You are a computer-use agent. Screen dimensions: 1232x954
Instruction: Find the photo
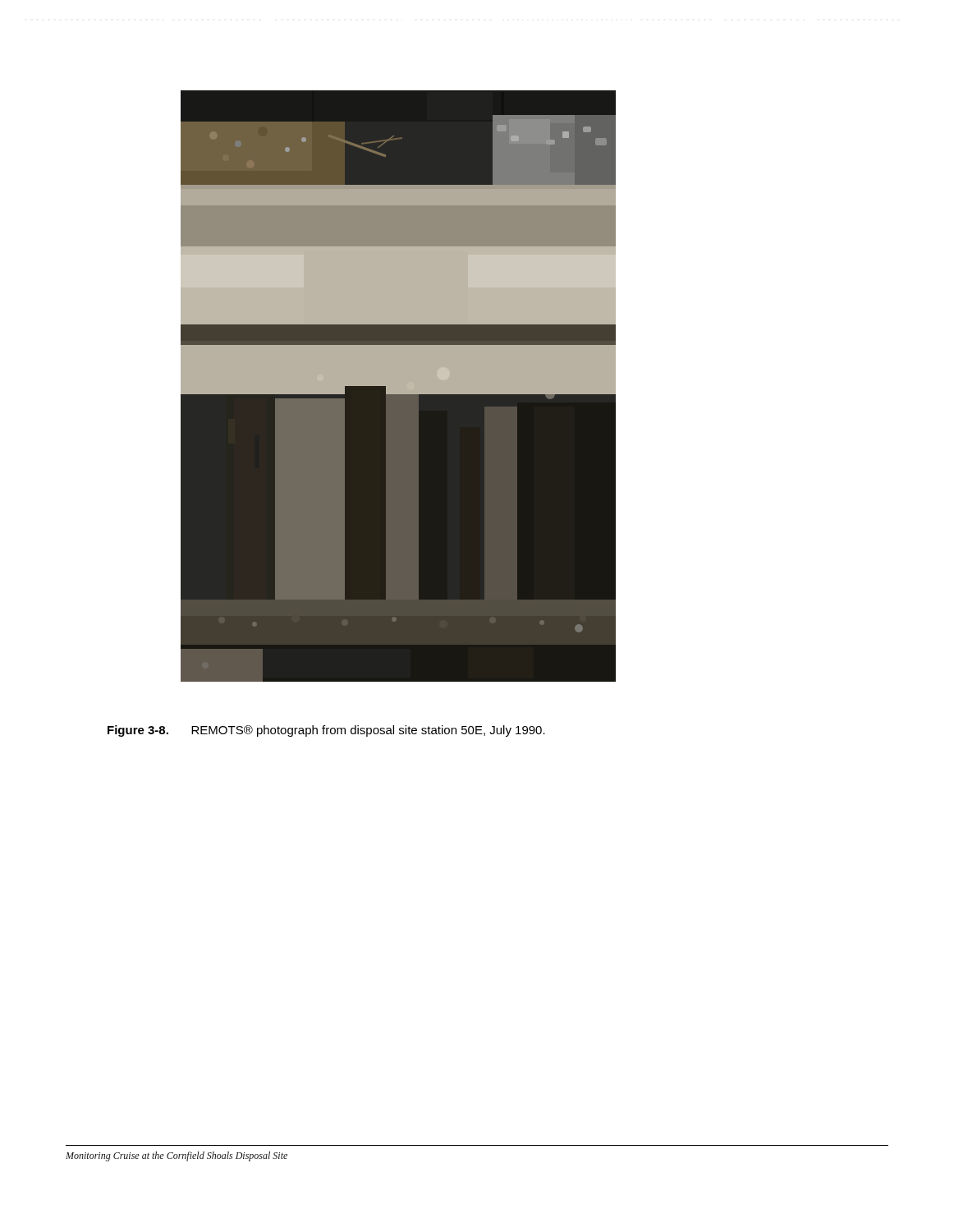click(x=398, y=386)
